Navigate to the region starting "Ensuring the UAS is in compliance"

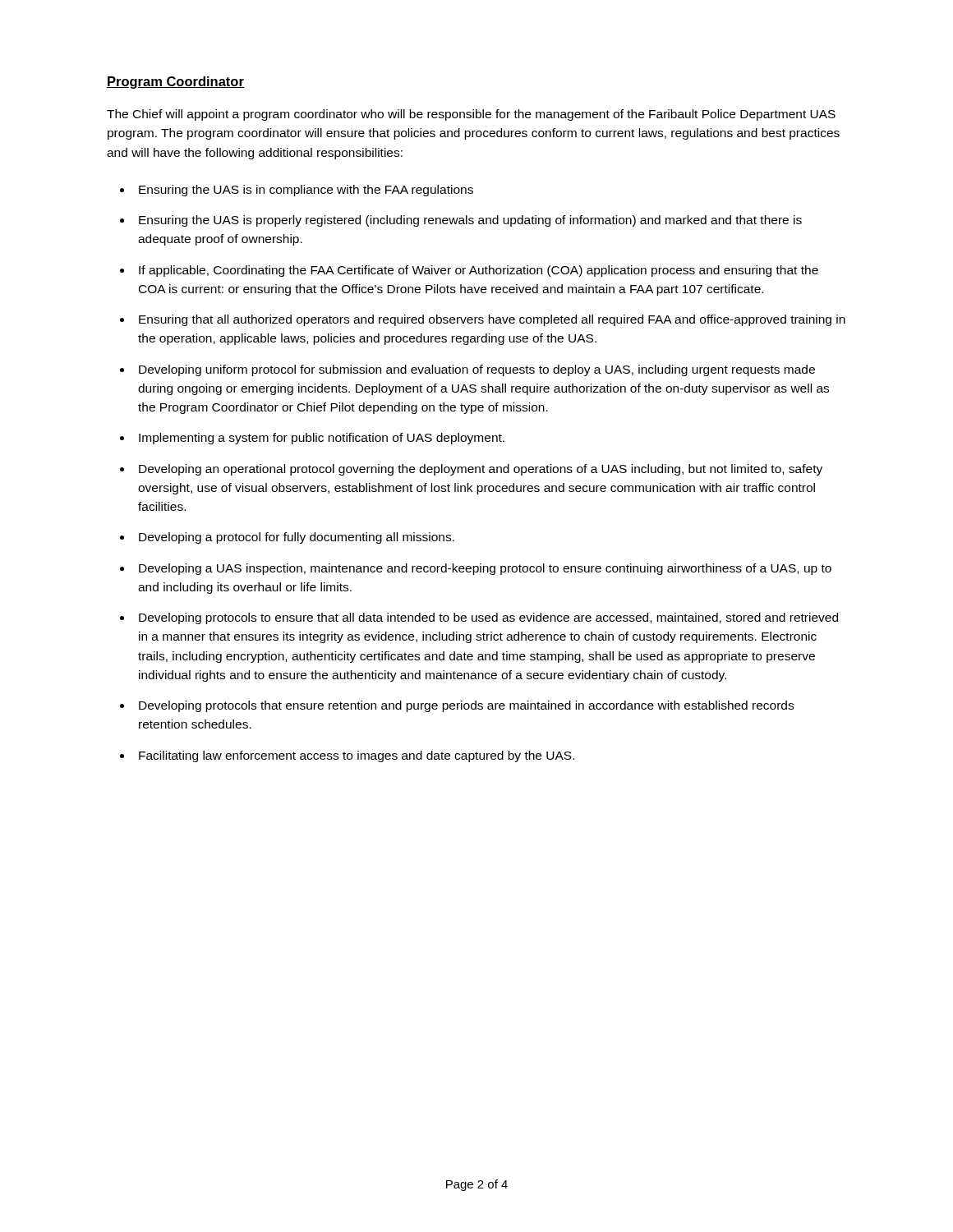306,189
